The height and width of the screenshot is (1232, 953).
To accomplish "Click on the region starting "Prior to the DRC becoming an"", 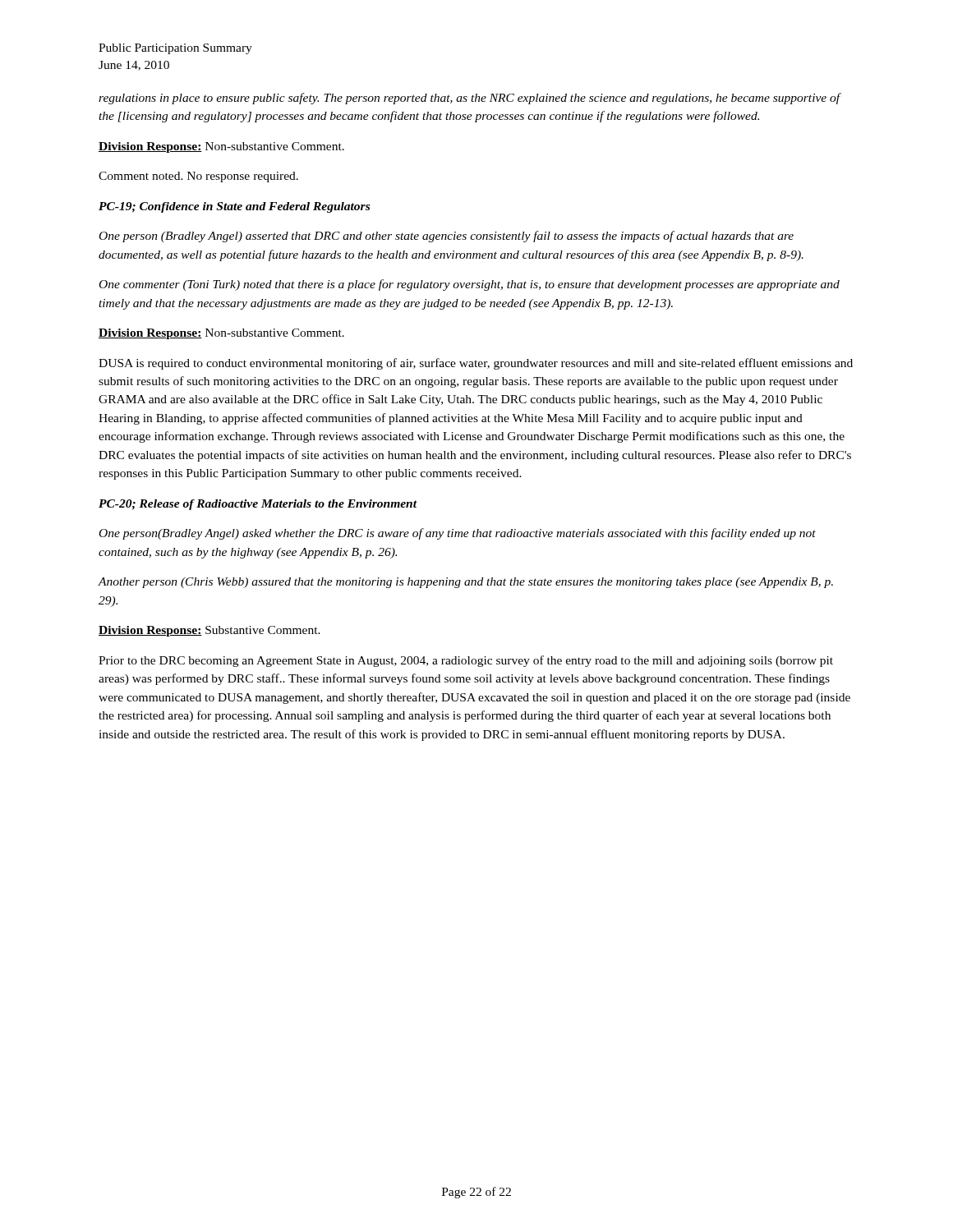I will point(476,697).
